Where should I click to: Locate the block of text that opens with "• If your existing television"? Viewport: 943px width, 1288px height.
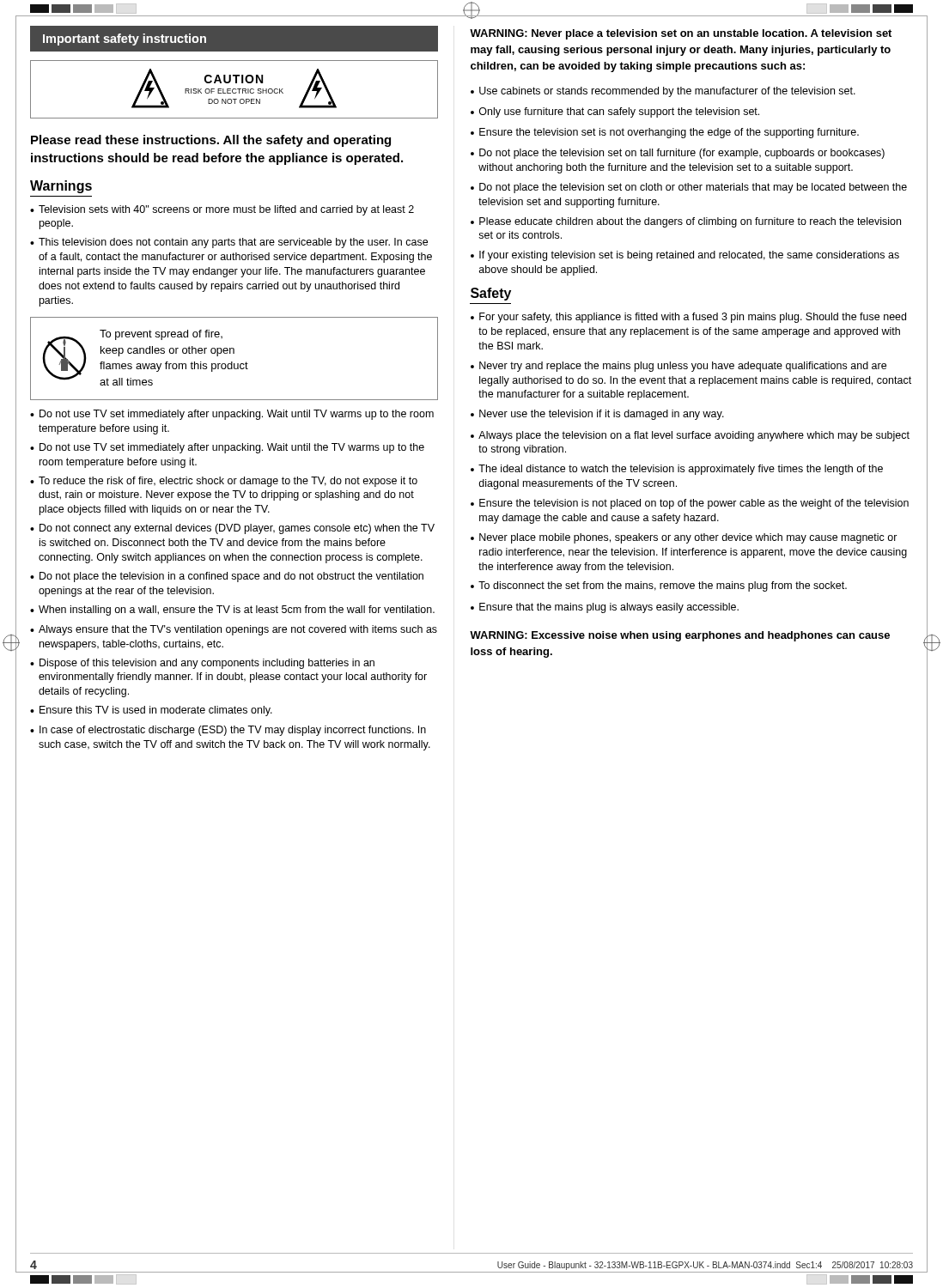(692, 263)
